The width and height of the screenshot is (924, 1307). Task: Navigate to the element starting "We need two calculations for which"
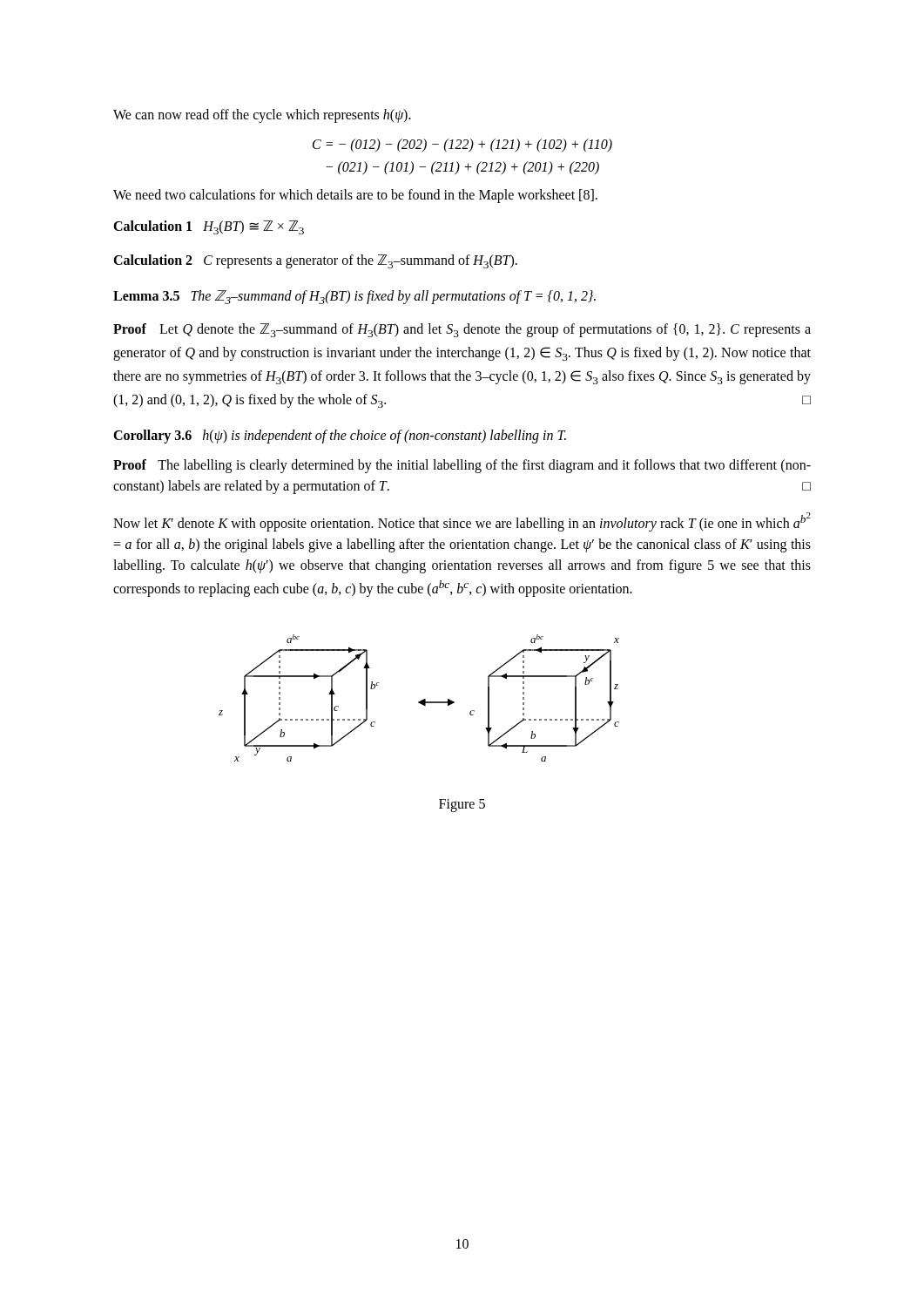pos(356,195)
